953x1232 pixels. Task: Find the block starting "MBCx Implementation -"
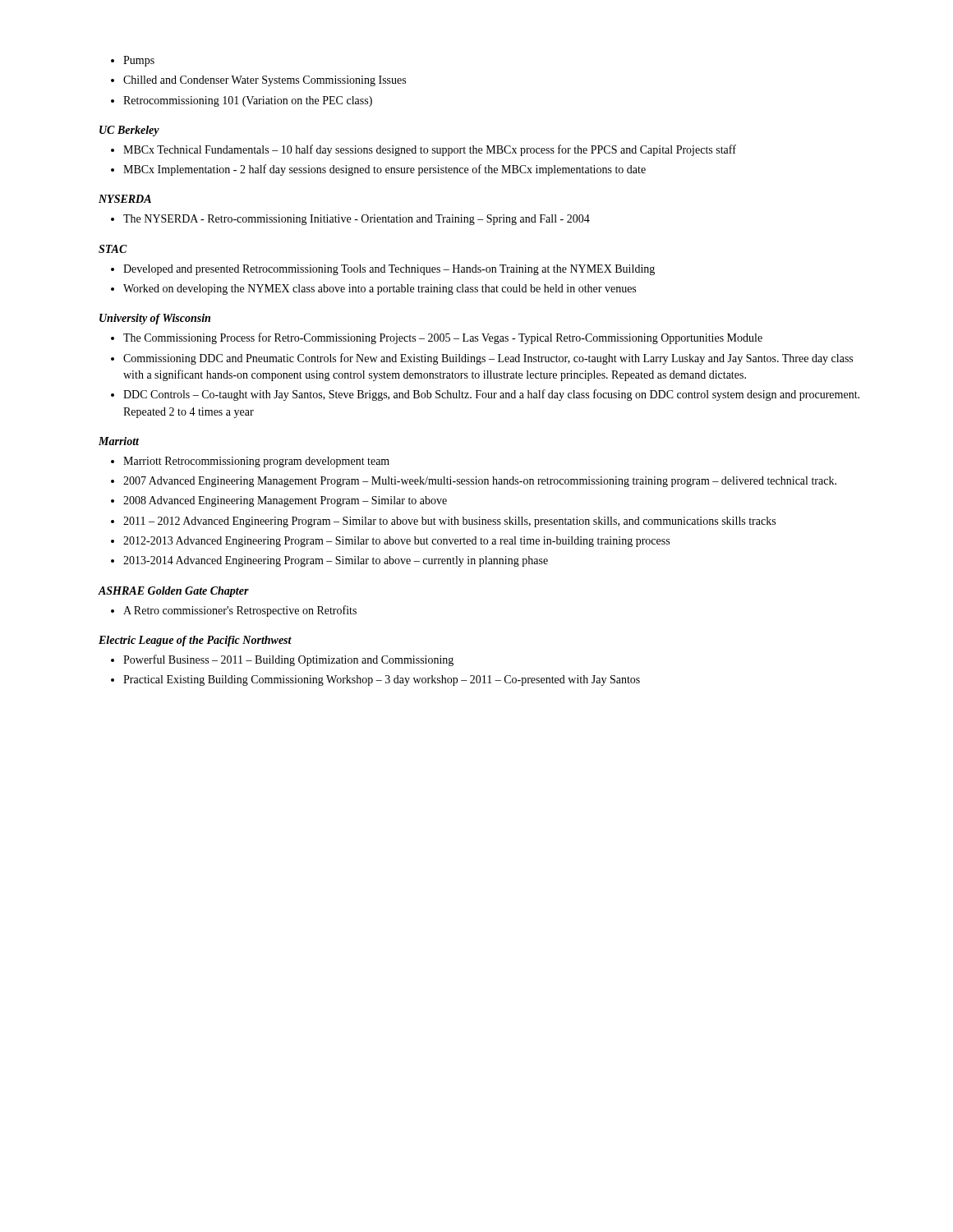497,170
